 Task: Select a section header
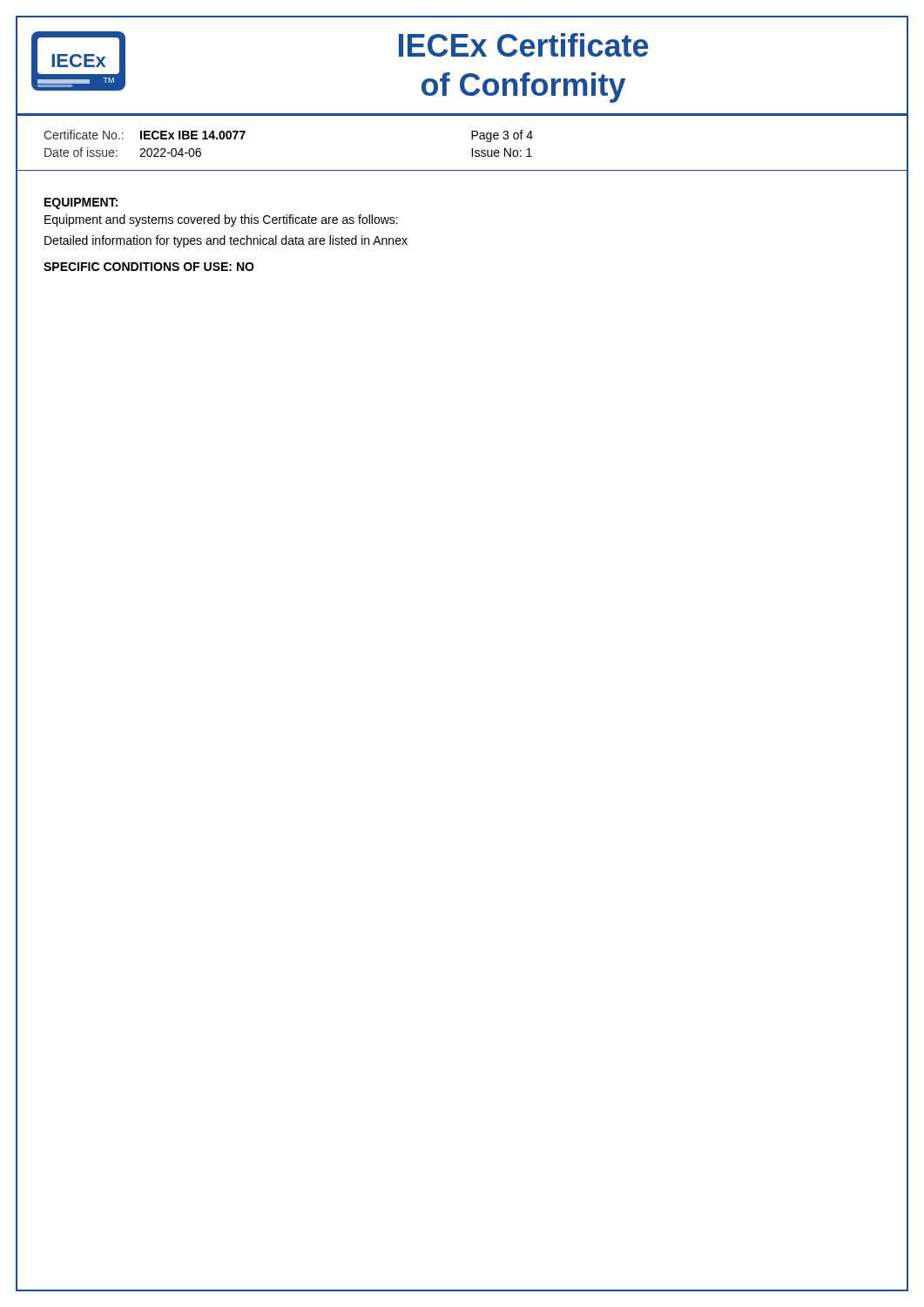81,202
